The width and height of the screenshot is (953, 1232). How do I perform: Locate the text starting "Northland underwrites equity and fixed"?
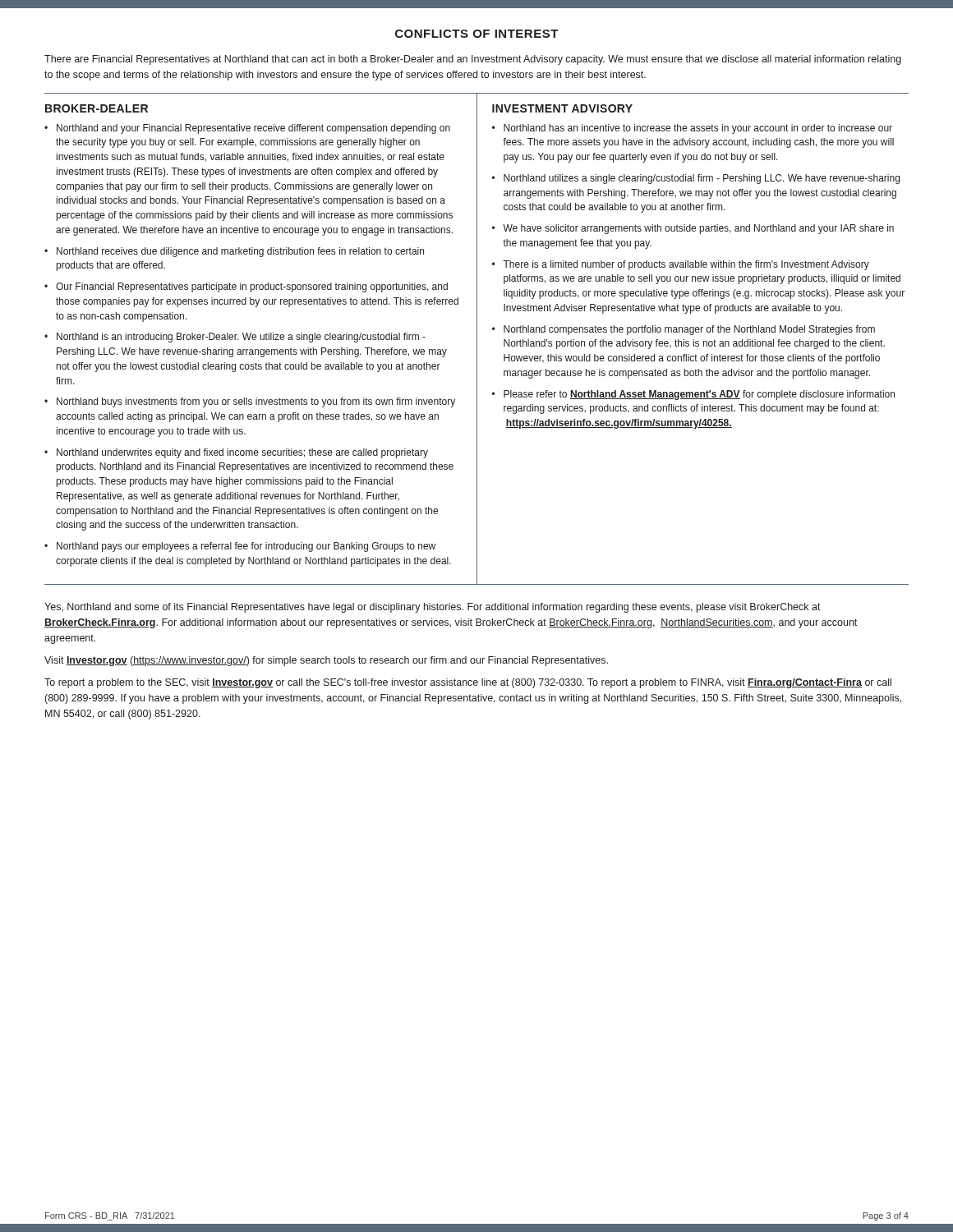click(255, 489)
